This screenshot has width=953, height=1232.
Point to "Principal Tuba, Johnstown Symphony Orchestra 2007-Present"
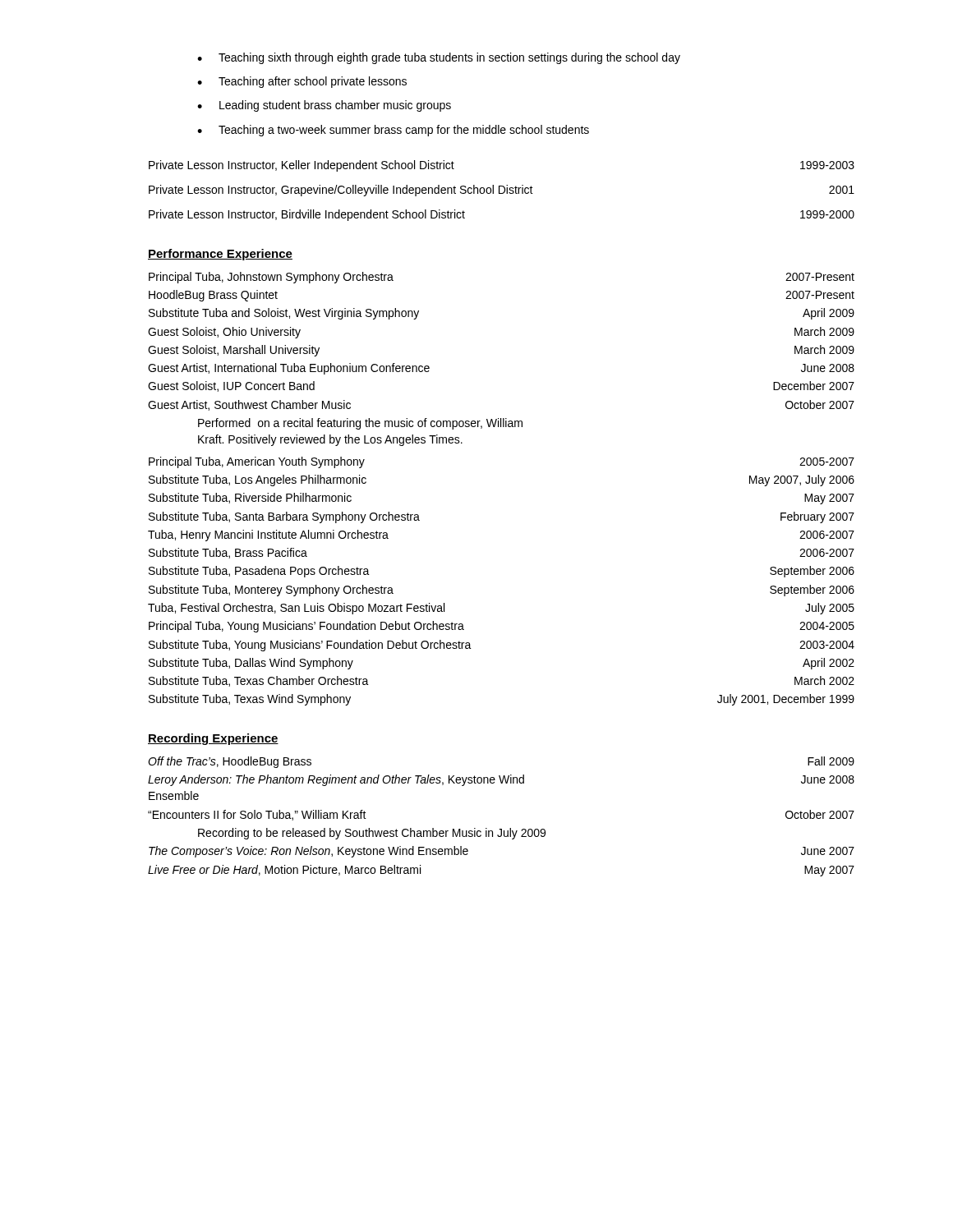267,277
